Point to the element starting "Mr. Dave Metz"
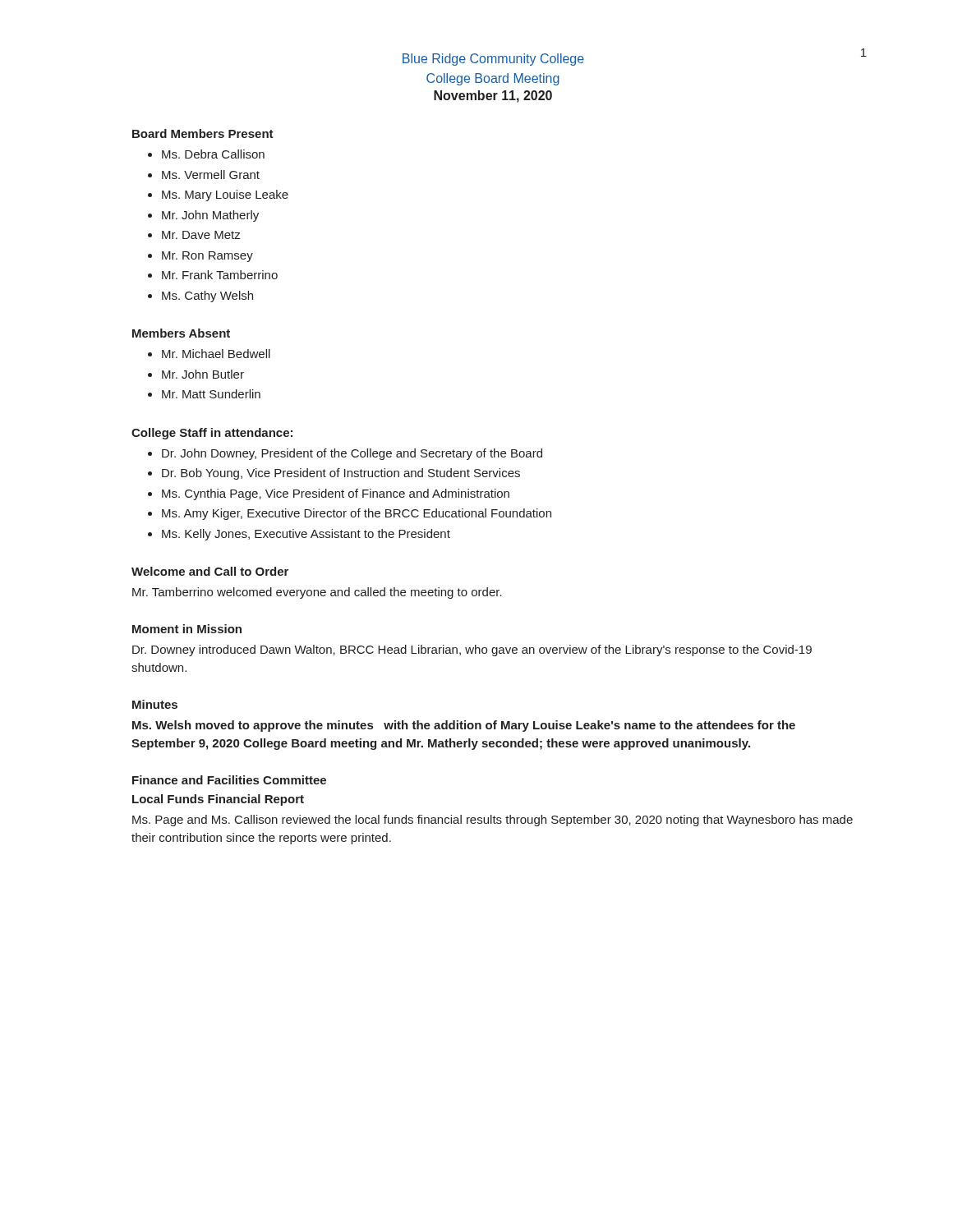Image resolution: width=953 pixels, height=1232 pixels. coord(201,235)
